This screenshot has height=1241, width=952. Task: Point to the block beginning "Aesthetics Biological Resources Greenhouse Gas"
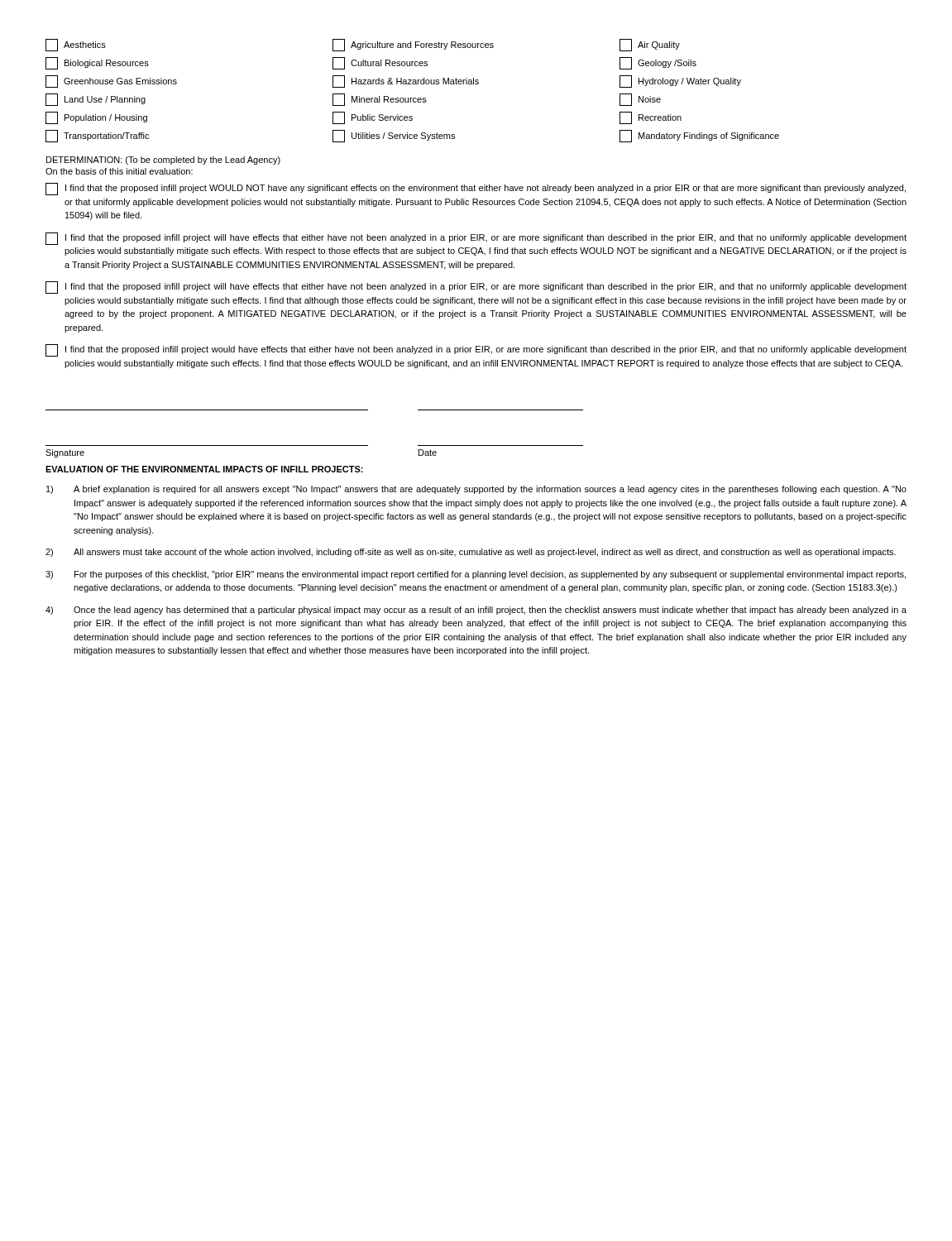(476, 90)
